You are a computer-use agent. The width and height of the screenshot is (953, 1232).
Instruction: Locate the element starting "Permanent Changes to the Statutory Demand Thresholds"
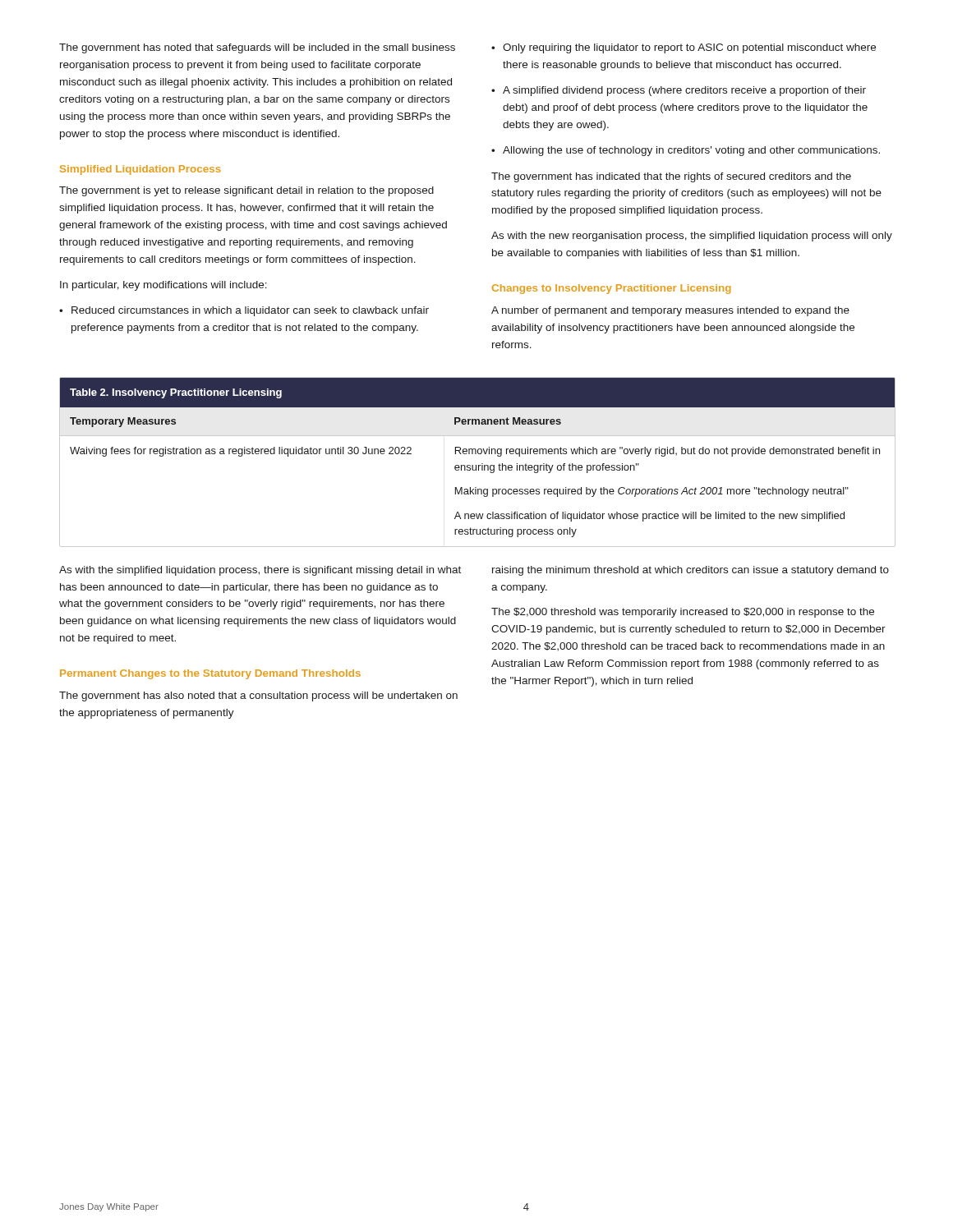210,673
